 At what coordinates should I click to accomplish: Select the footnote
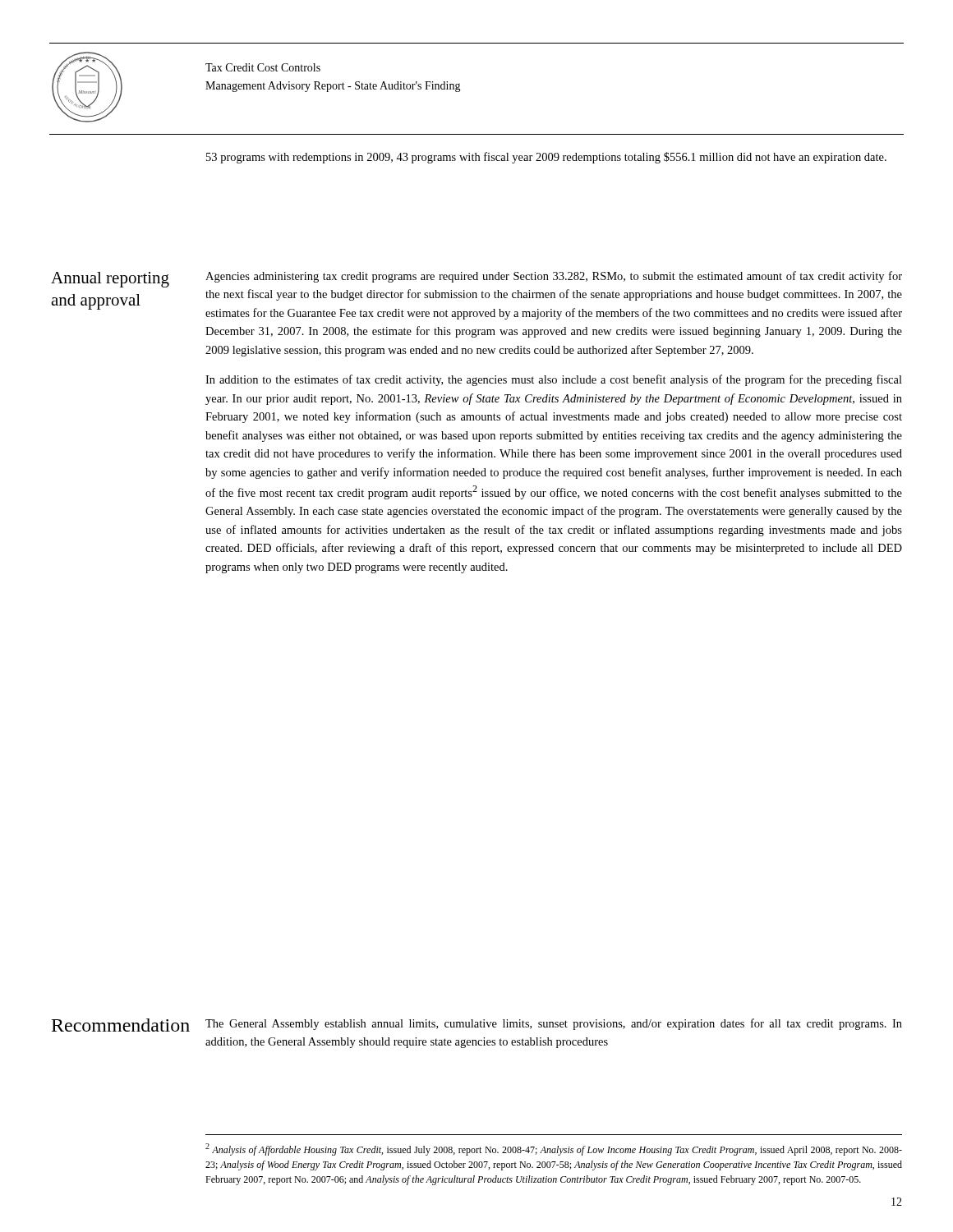pyautogui.click(x=554, y=1163)
